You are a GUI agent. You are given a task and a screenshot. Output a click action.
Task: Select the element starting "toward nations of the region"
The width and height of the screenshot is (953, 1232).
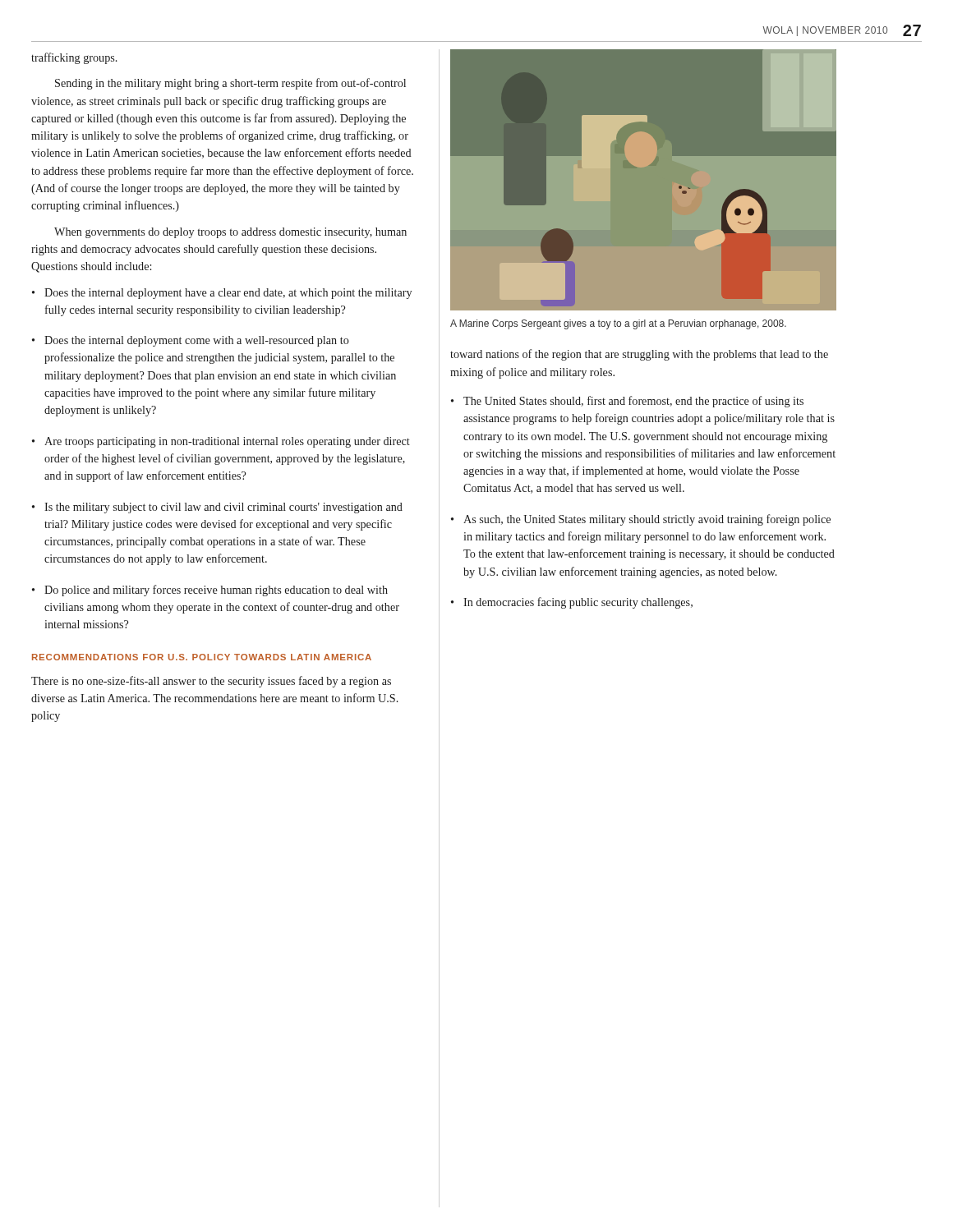[639, 363]
